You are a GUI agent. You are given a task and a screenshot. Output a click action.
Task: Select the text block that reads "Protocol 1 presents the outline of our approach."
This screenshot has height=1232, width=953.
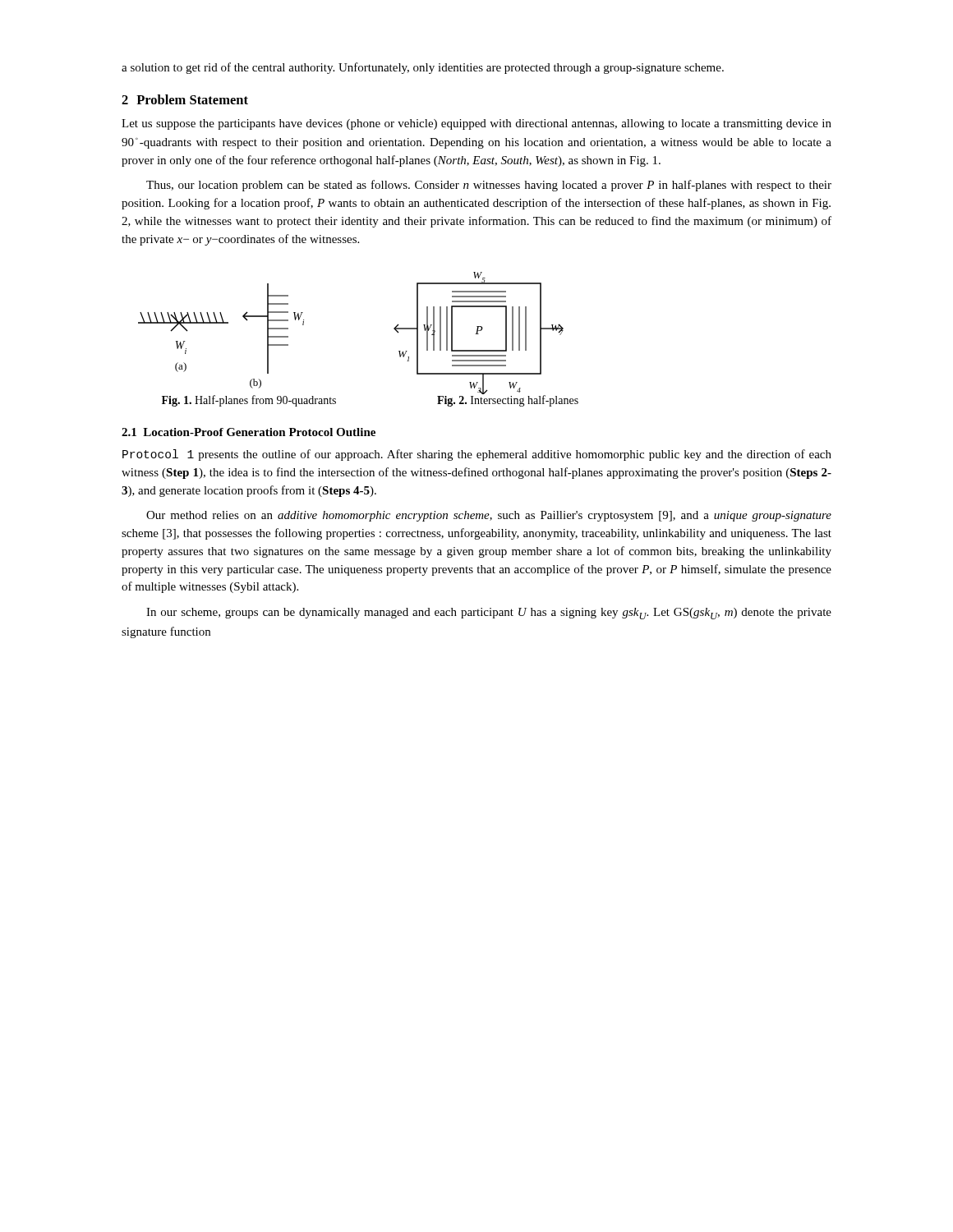pyautogui.click(x=476, y=544)
